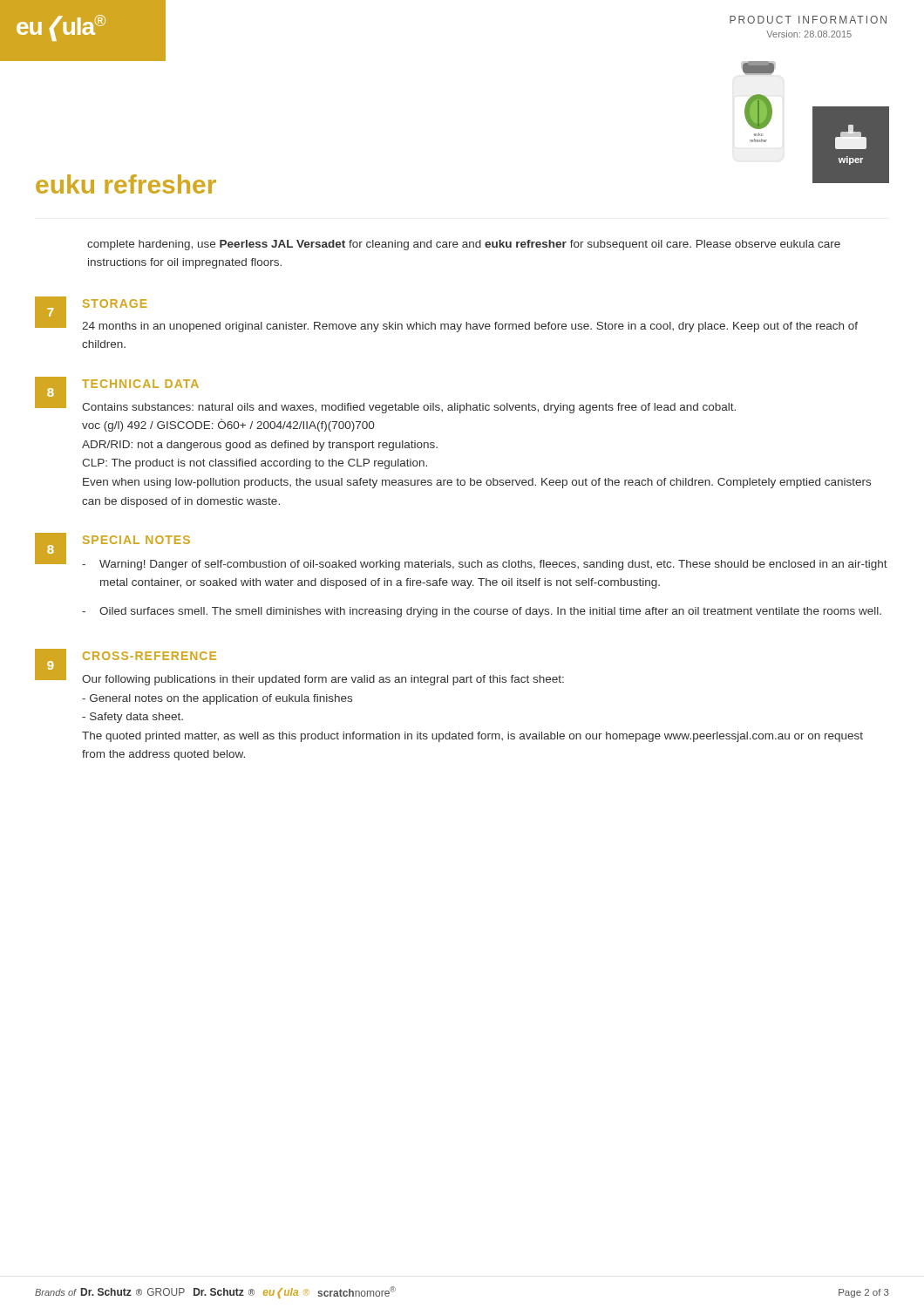Navigate to the element starting "Our following publications in"
Viewport: 924px width, 1308px height.
323,680
